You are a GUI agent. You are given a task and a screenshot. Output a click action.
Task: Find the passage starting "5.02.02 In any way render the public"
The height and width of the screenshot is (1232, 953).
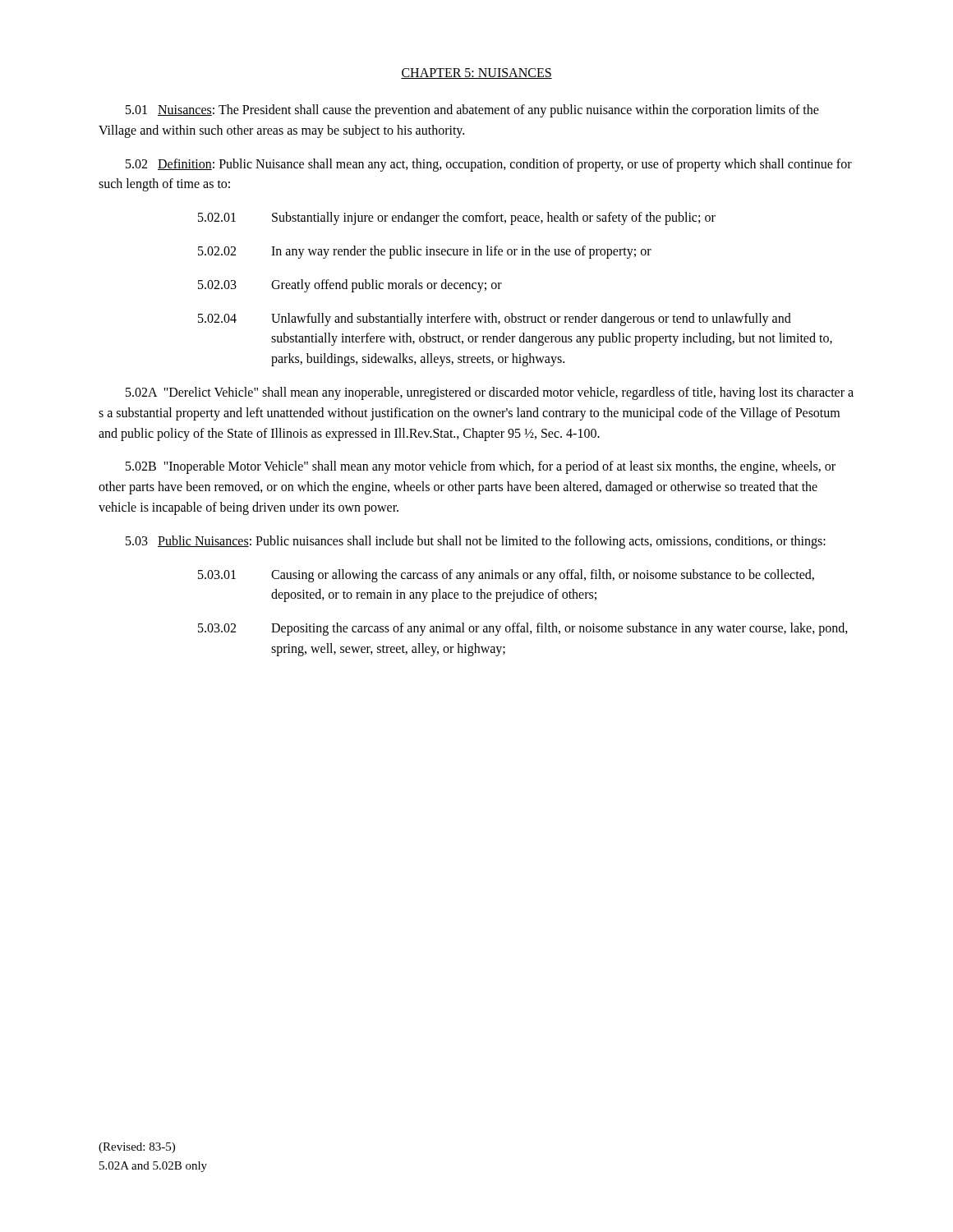(526, 252)
